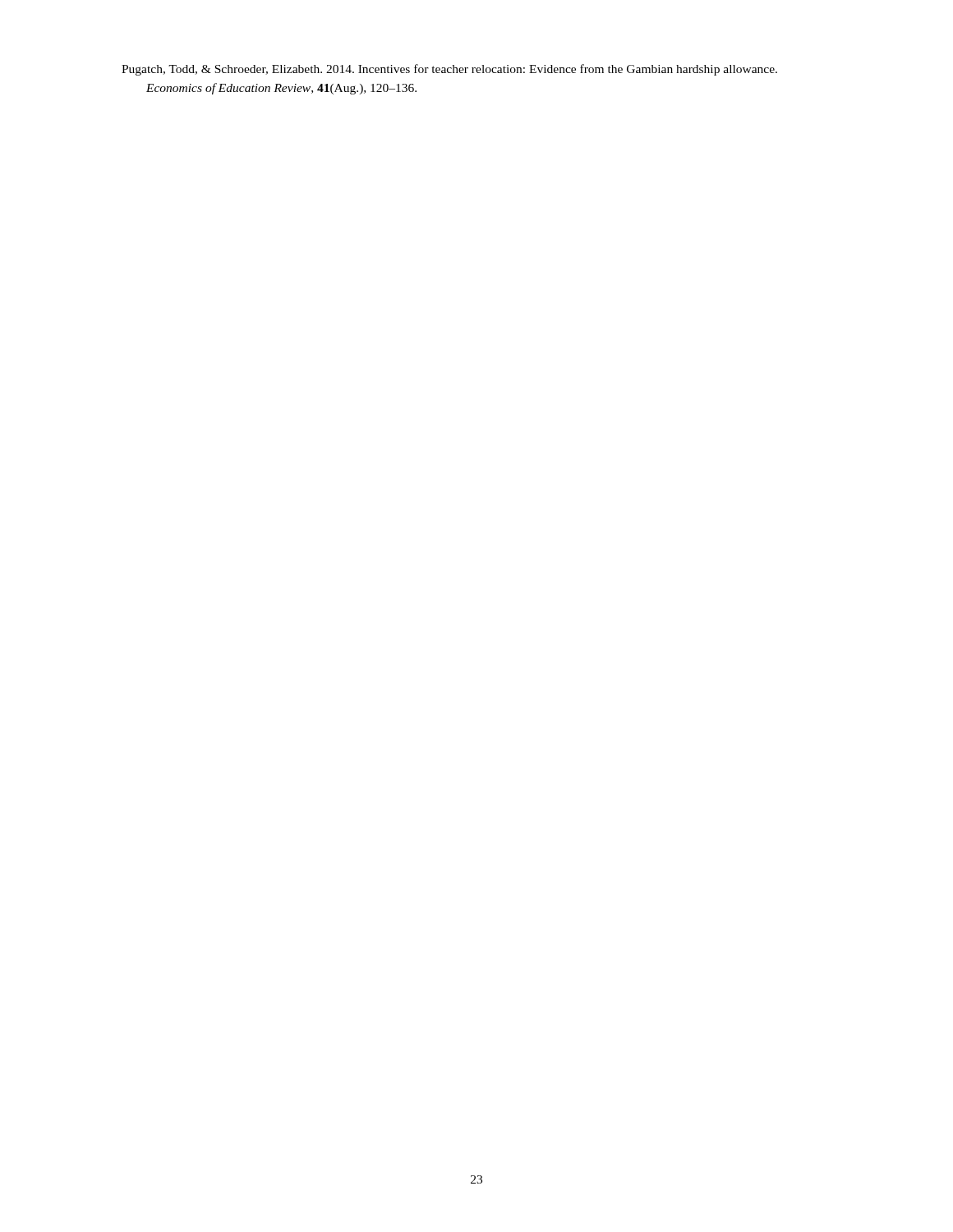953x1232 pixels.
Task: Locate the element starting "Pugatch, Todd, & Schroeder, Elizabeth. 2014."
Action: 450,78
